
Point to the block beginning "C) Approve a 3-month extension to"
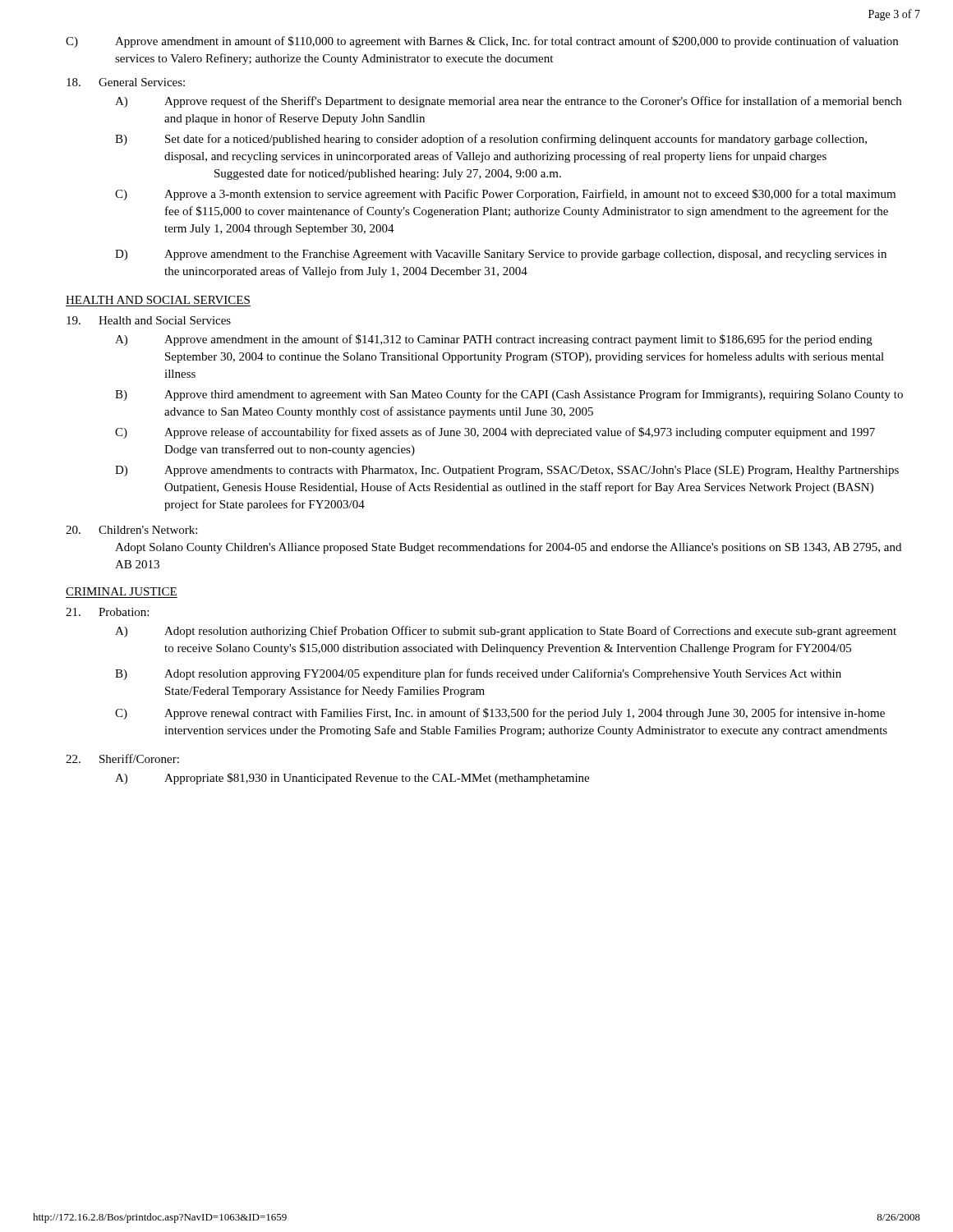[x=509, y=212]
